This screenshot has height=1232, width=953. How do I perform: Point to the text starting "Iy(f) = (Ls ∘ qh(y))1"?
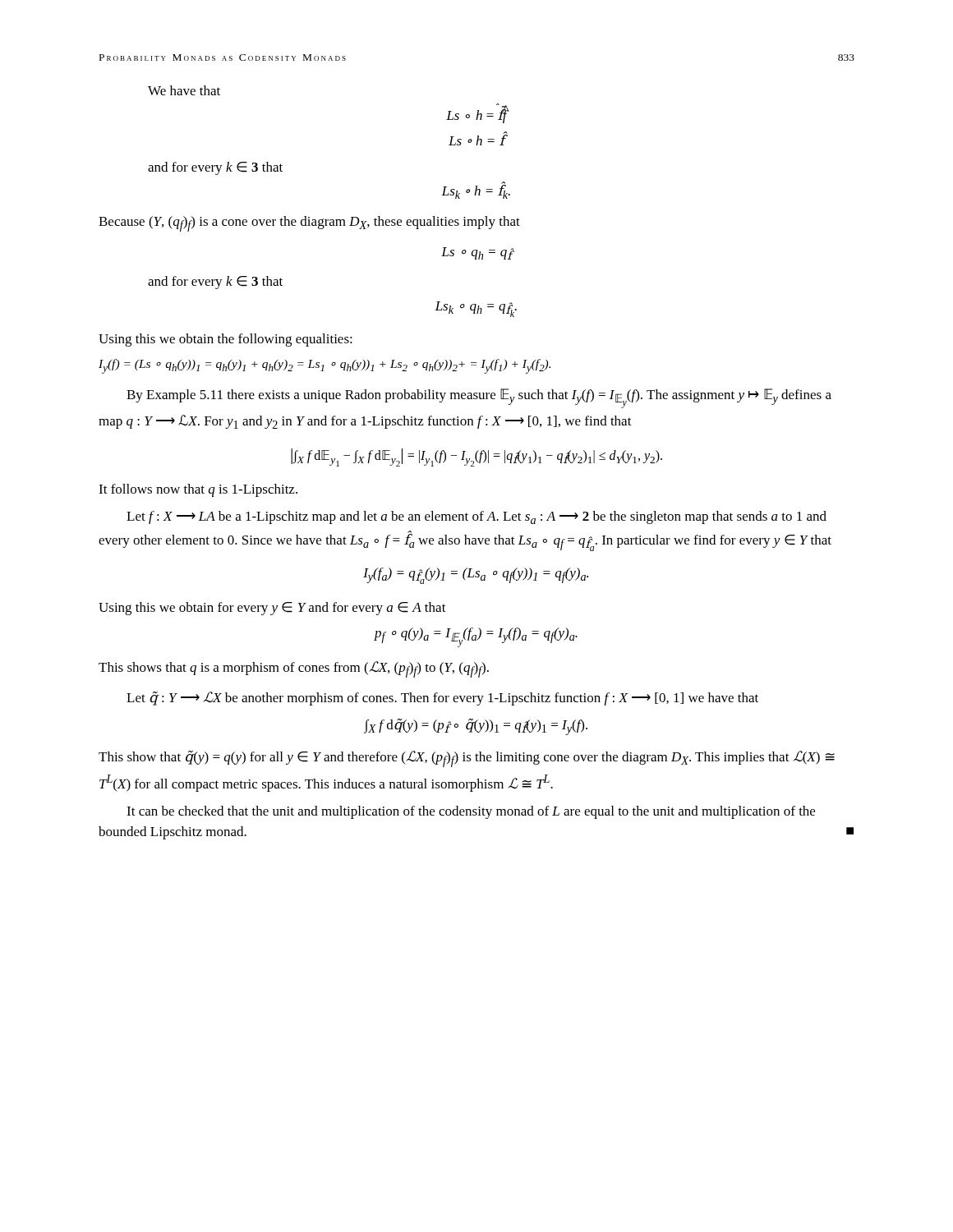point(325,365)
